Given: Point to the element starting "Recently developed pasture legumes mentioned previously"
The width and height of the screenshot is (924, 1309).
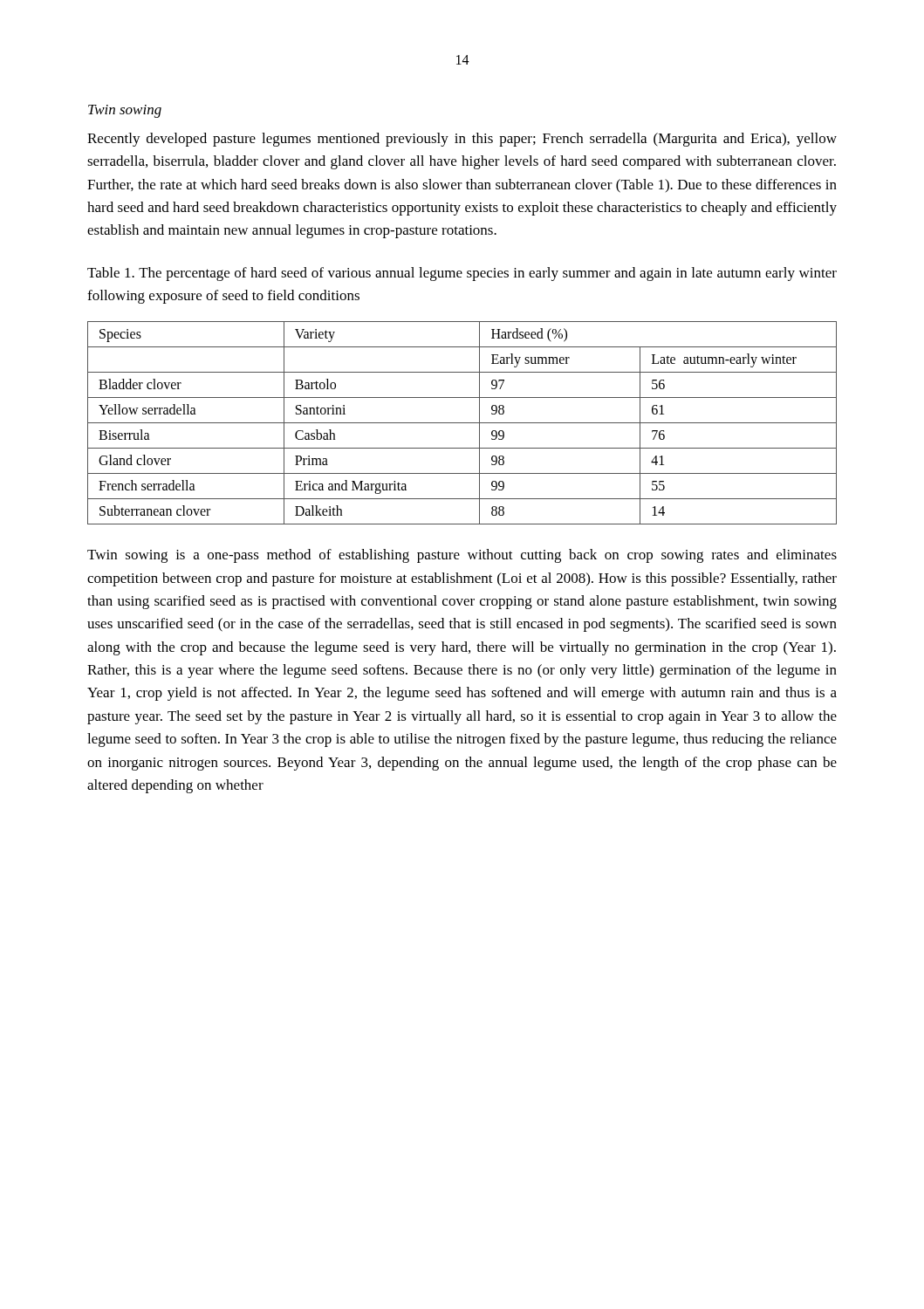Looking at the screenshot, I should tap(462, 184).
